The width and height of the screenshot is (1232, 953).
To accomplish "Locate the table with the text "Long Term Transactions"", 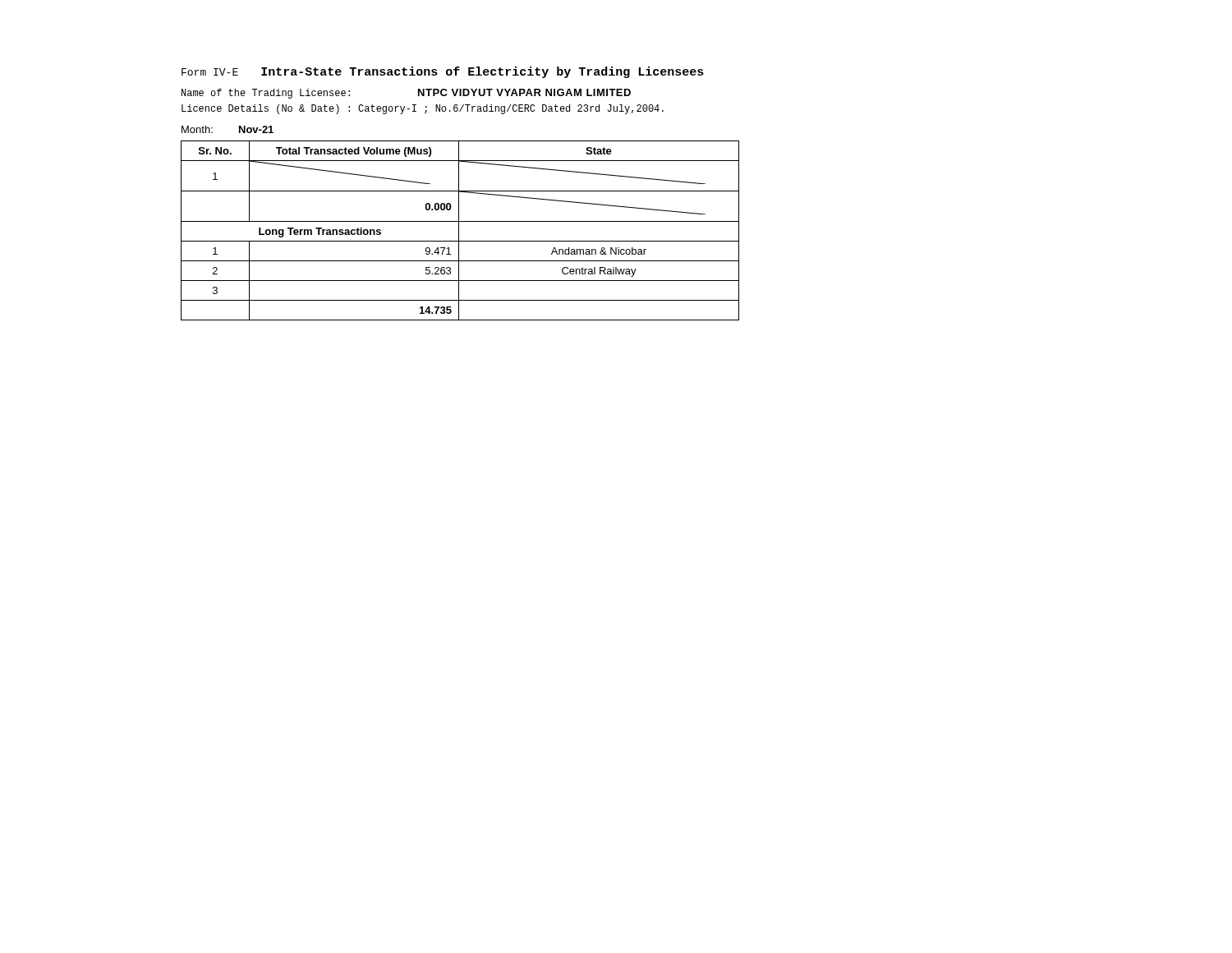I will click(x=550, y=230).
